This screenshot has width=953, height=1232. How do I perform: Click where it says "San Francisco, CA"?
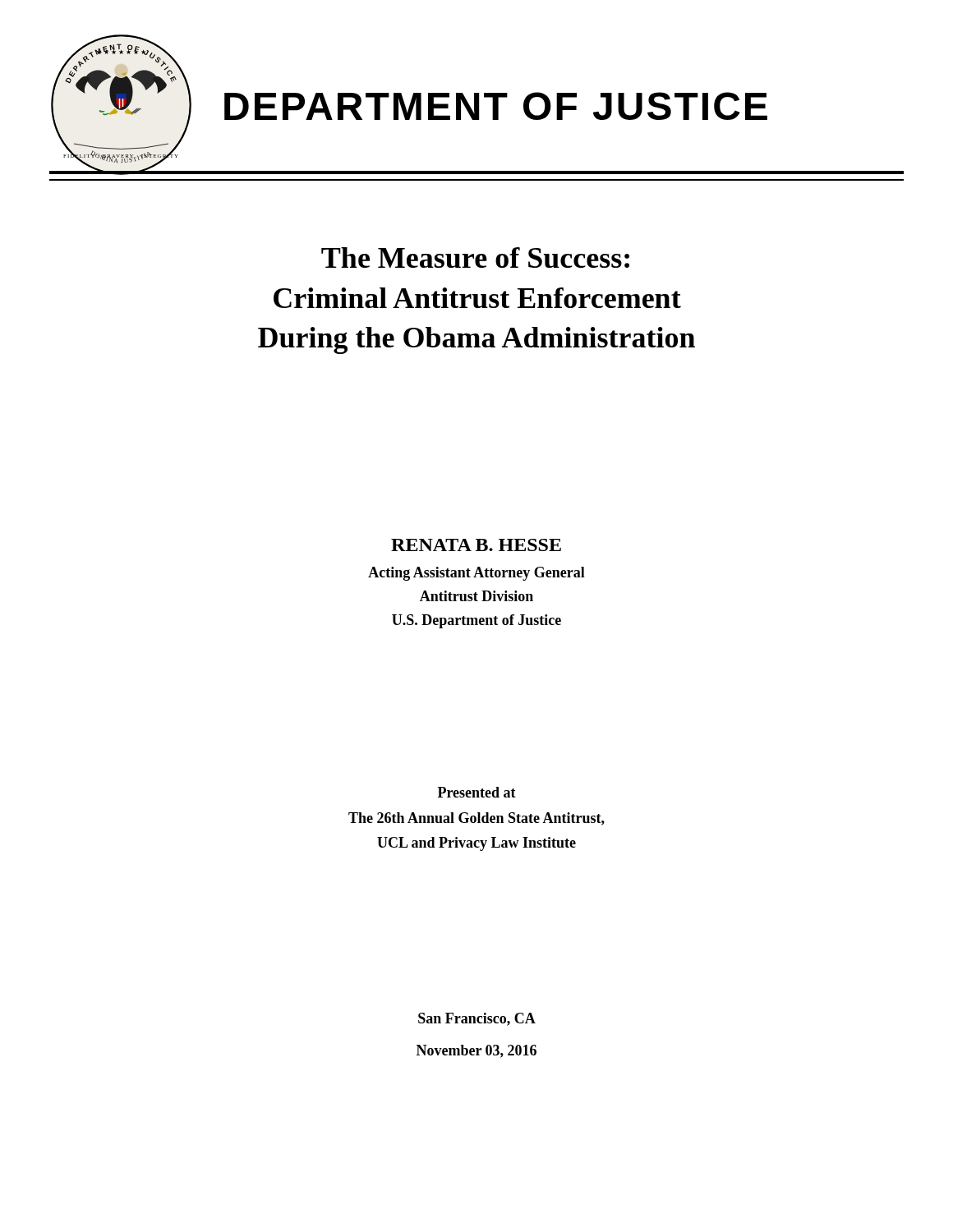coord(476,1018)
